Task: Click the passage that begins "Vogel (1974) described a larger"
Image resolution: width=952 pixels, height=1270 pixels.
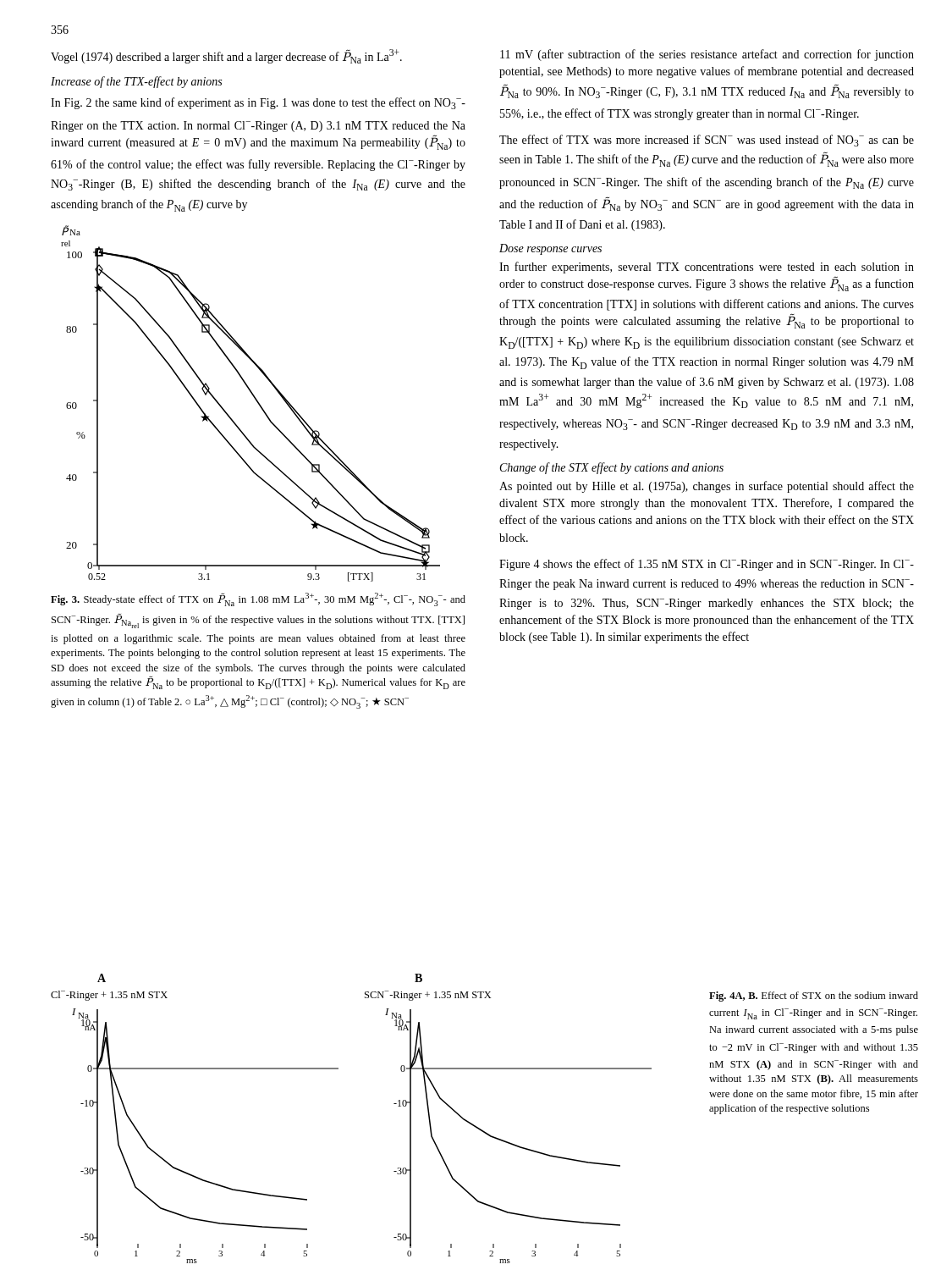Action: 227,57
